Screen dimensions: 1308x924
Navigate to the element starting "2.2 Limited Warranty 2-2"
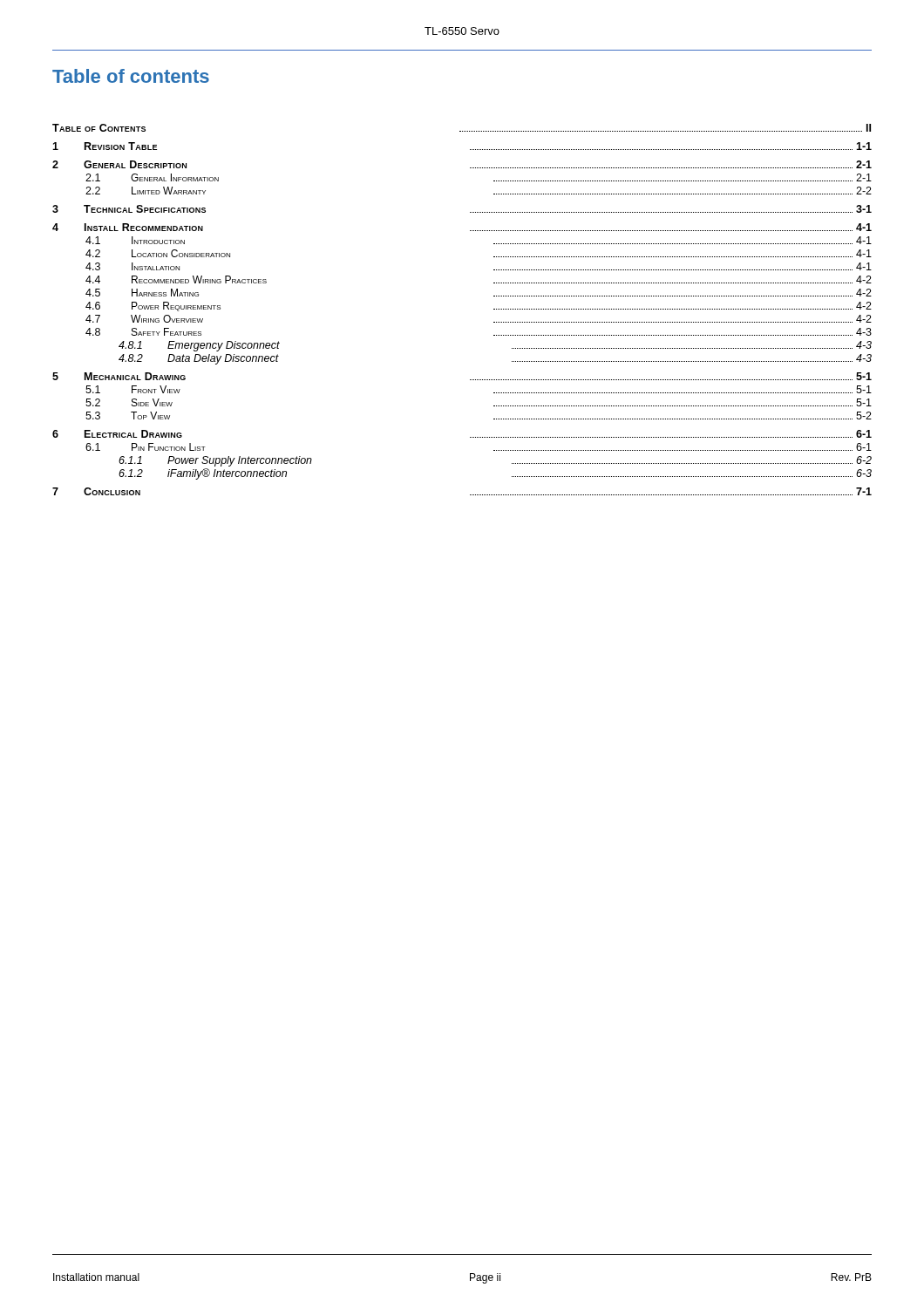tap(172, 190)
